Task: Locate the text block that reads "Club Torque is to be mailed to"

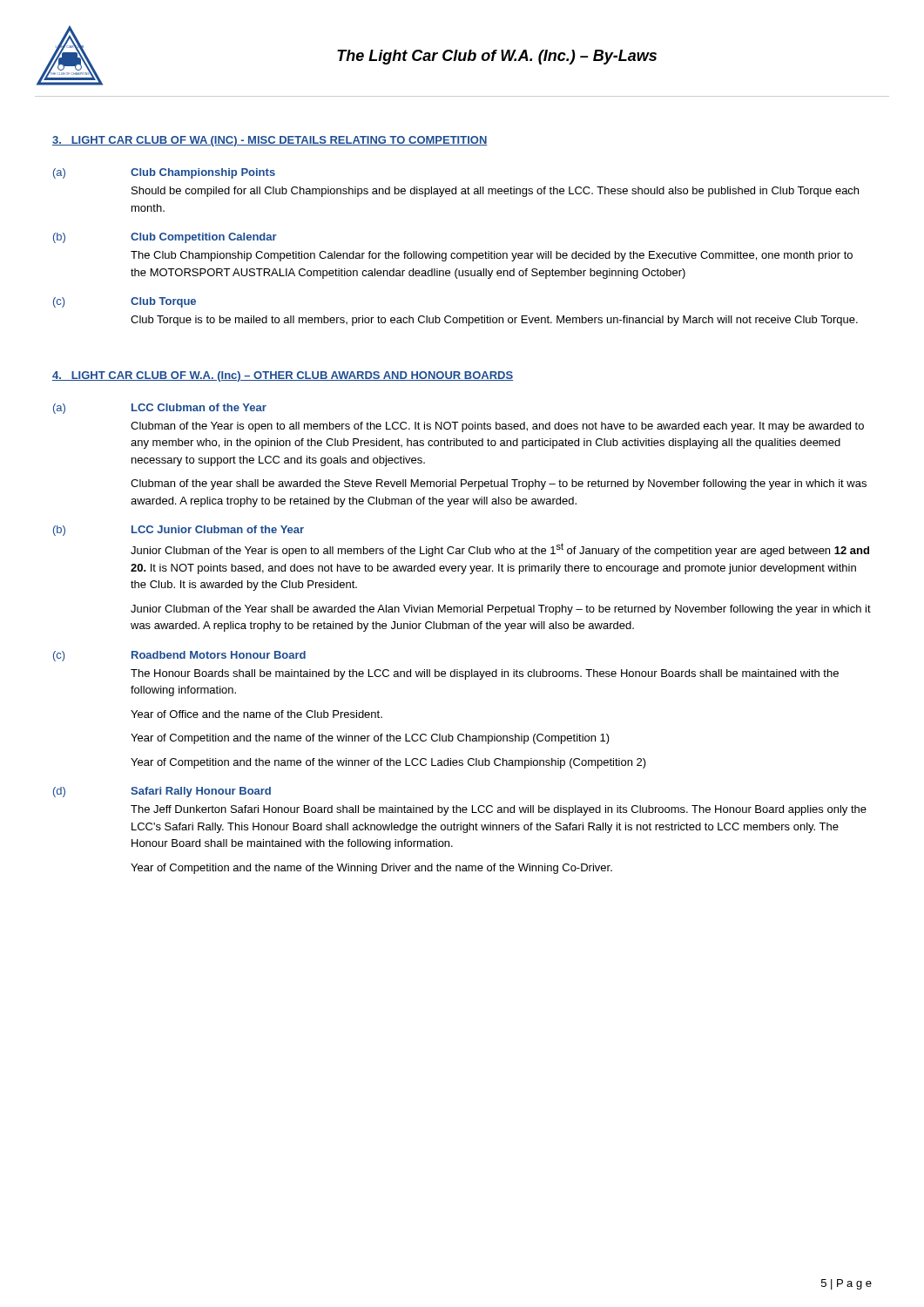Action: pyautogui.click(x=494, y=319)
